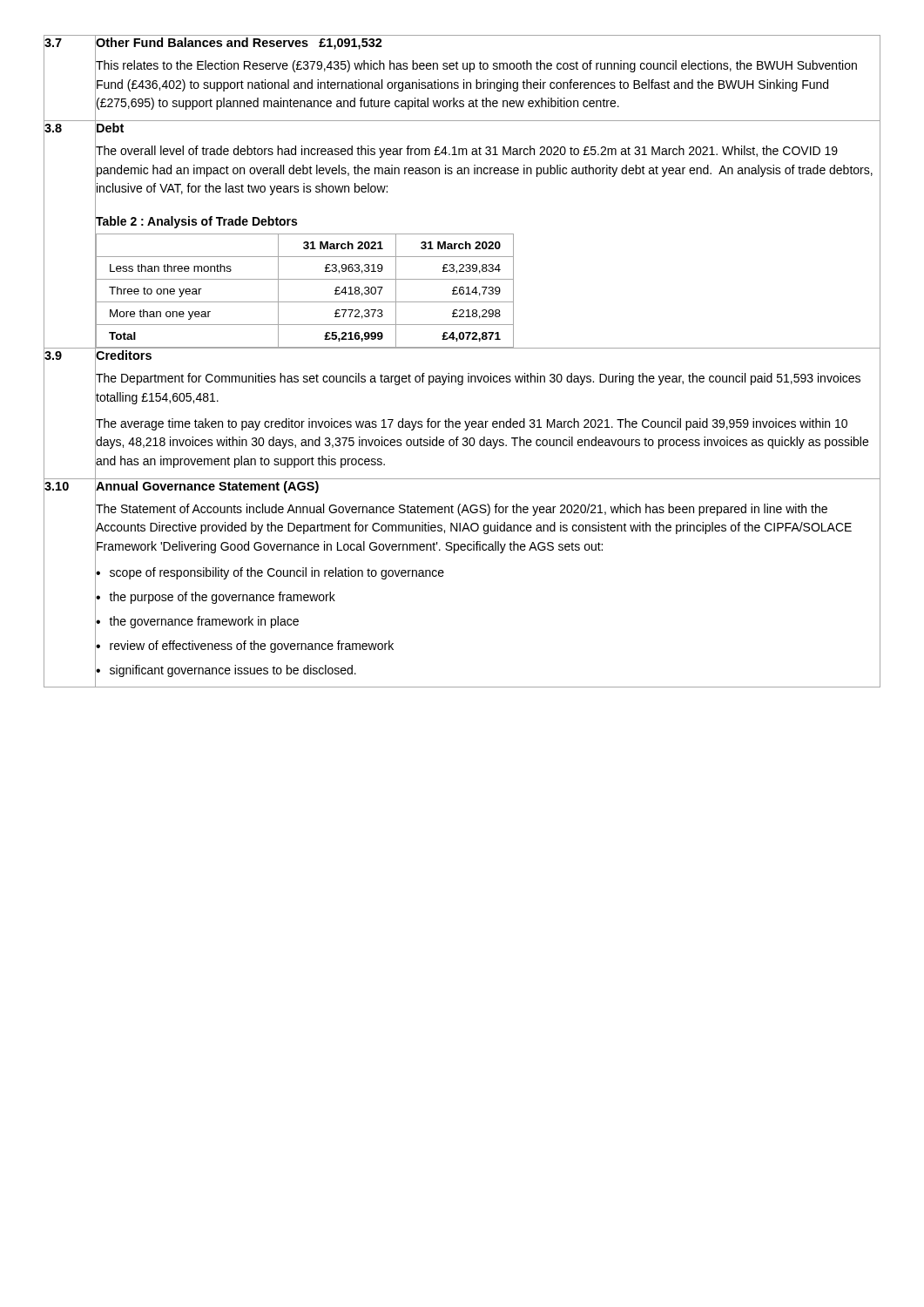Point to the element starting "The Department for Communities has"
Viewport: 924px width, 1307px height.
(488, 389)
